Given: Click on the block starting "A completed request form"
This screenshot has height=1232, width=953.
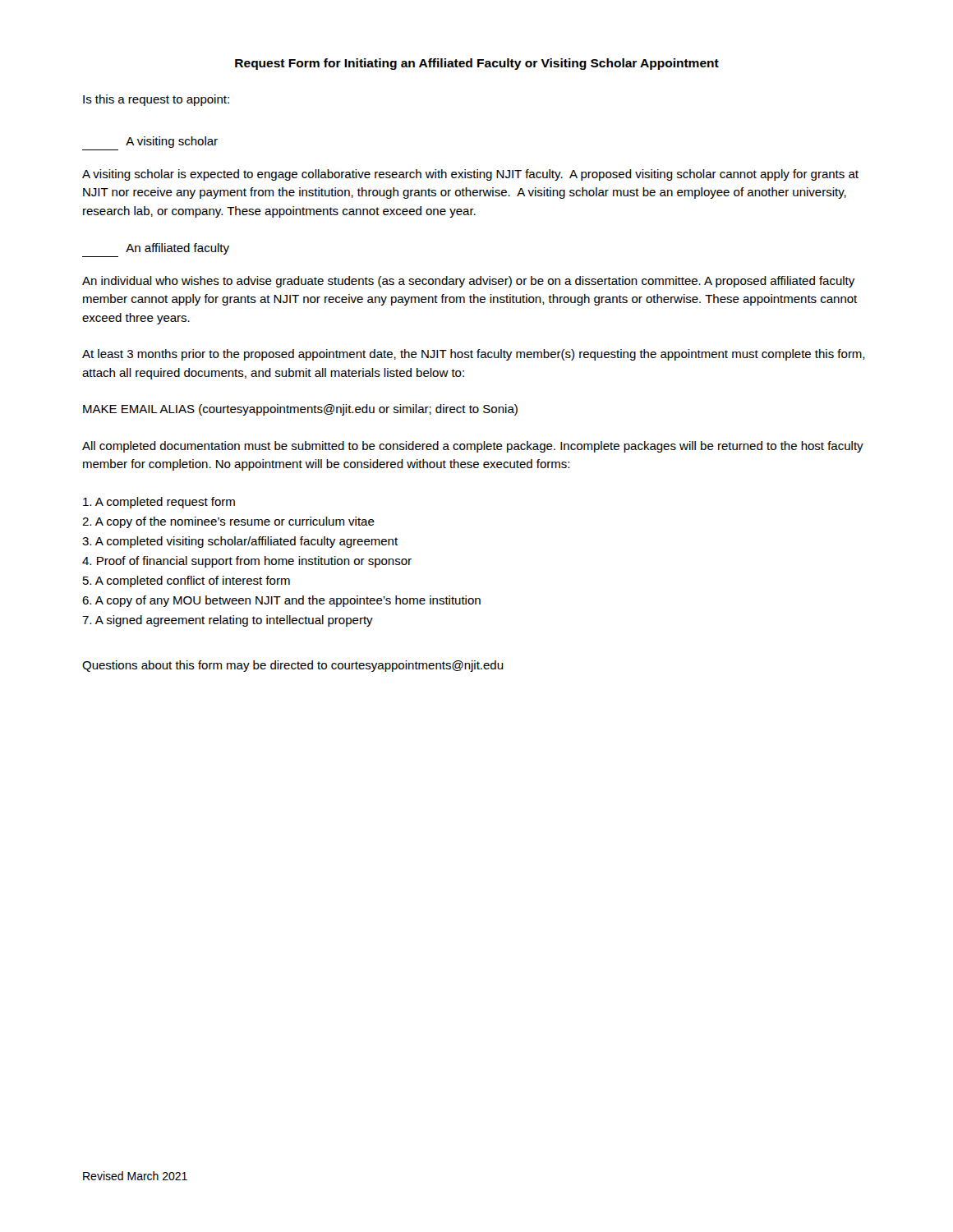Looking at the screenshot, I should 159,501.
